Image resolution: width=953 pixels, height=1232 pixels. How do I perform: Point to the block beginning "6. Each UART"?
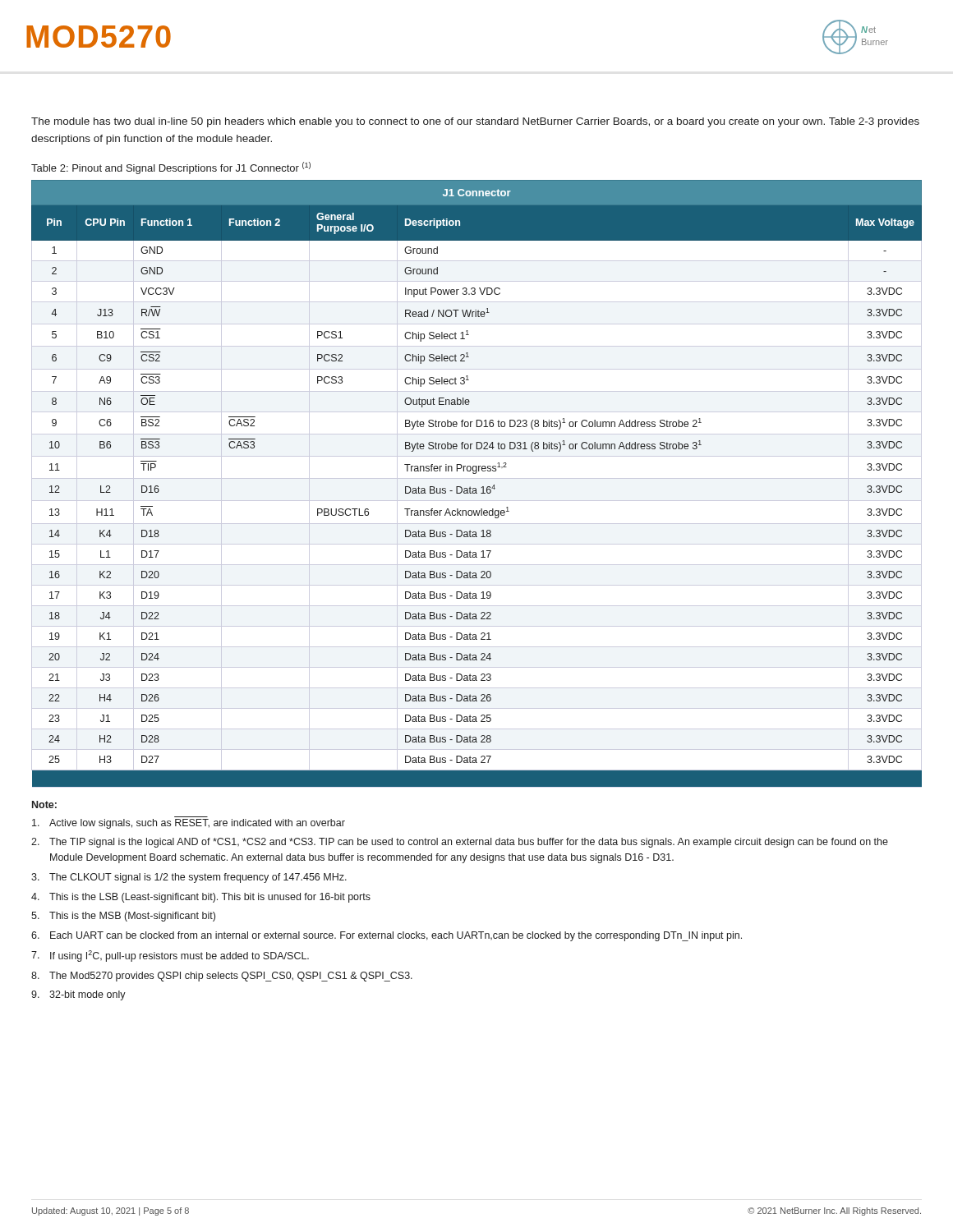tap(476, 936)
